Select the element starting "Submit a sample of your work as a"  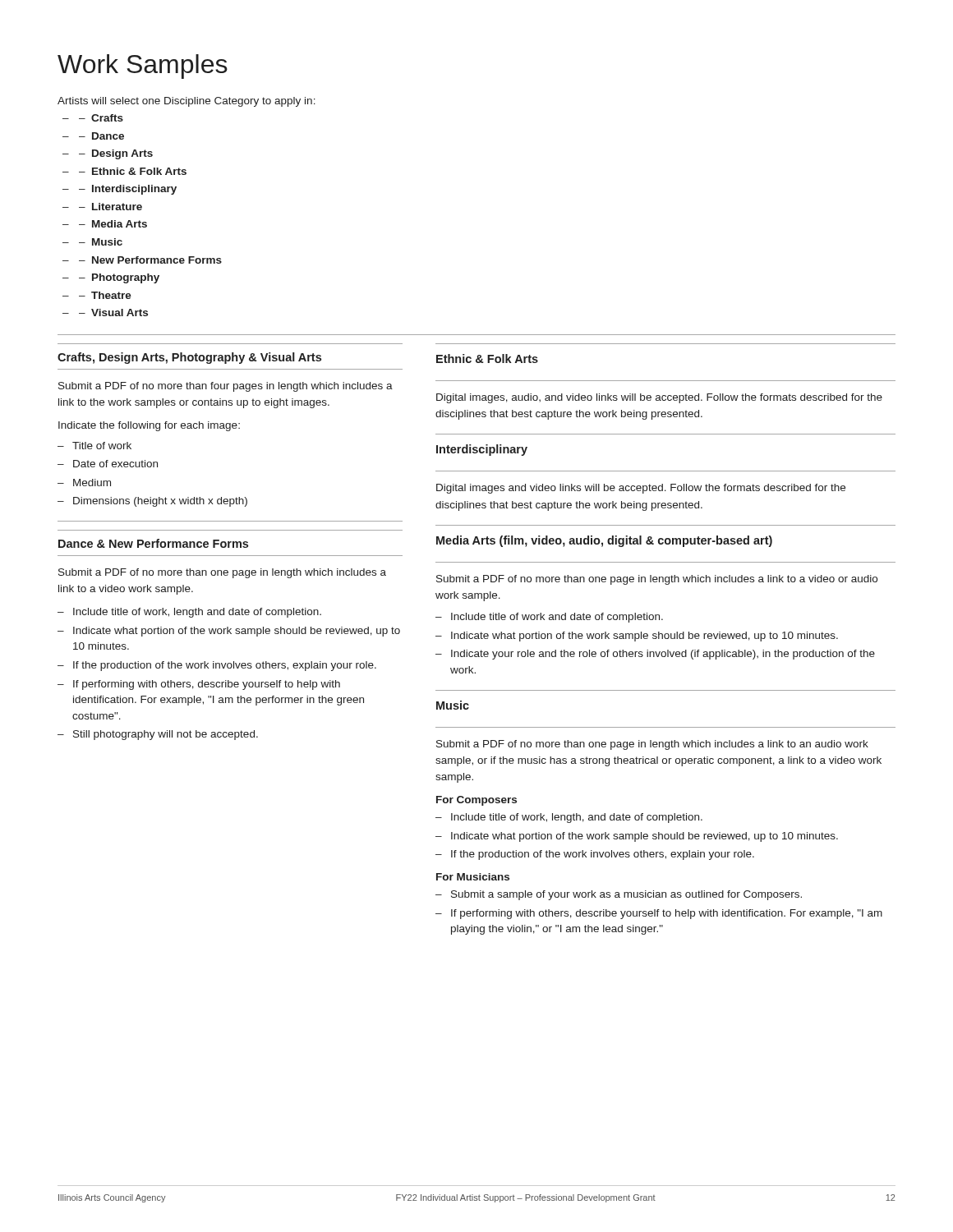(x=627, y=894)
